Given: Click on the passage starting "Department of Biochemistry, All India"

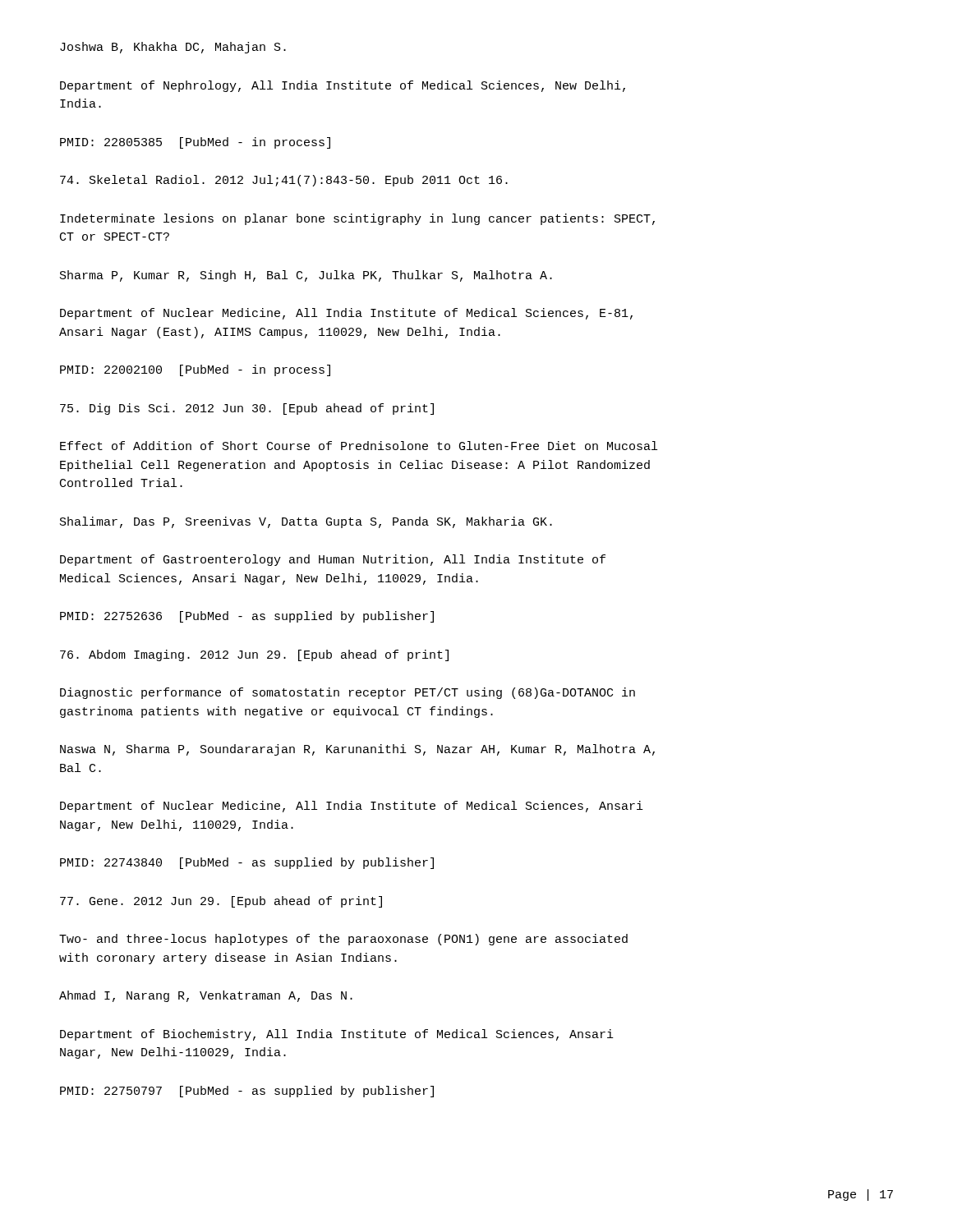Looking at the screenshot, I should [x=476, y=1045].
